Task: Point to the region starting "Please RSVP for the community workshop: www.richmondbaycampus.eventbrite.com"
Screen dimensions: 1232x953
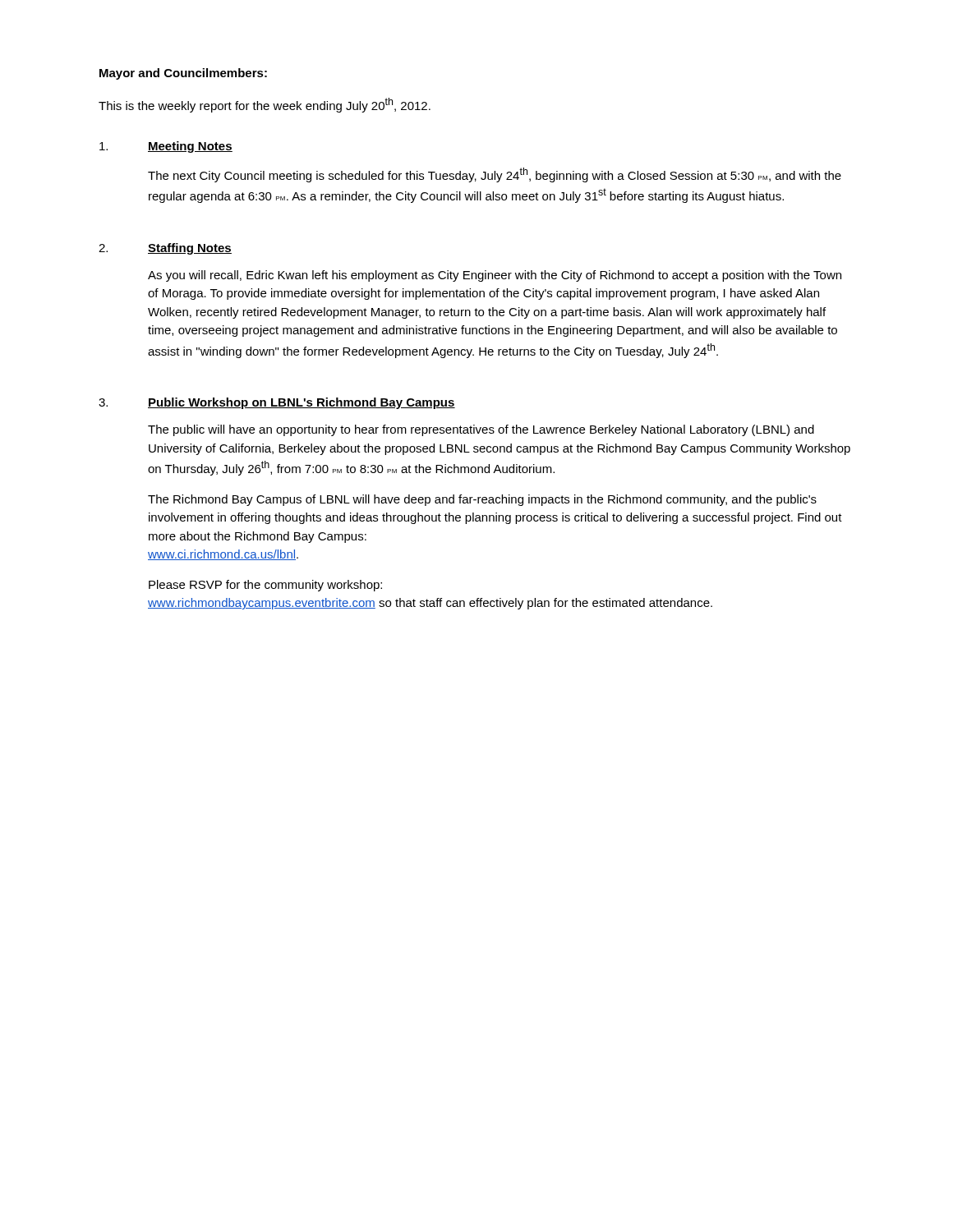Action: (431, 593)
